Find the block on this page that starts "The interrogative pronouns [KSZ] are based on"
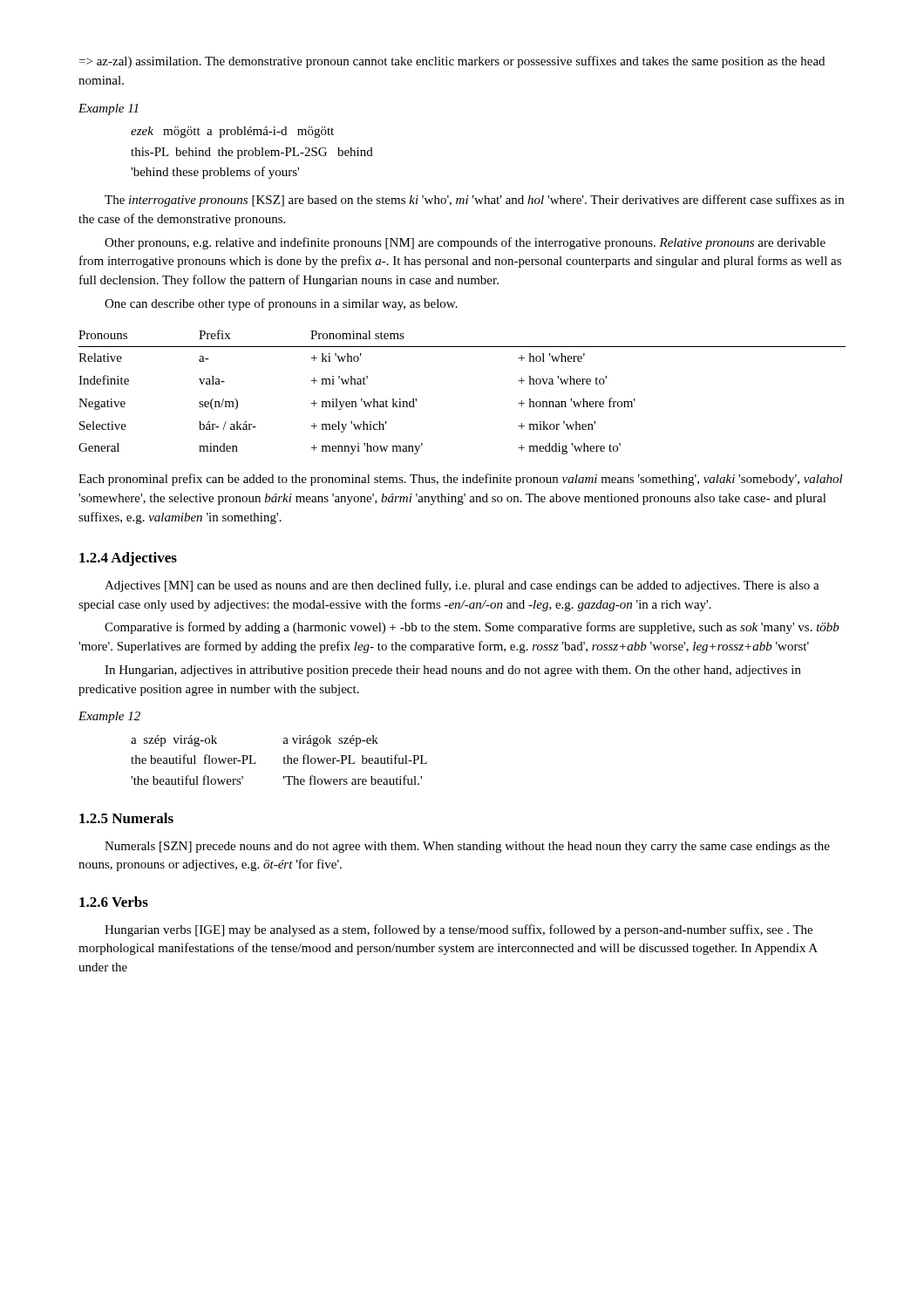 point(461,209)
